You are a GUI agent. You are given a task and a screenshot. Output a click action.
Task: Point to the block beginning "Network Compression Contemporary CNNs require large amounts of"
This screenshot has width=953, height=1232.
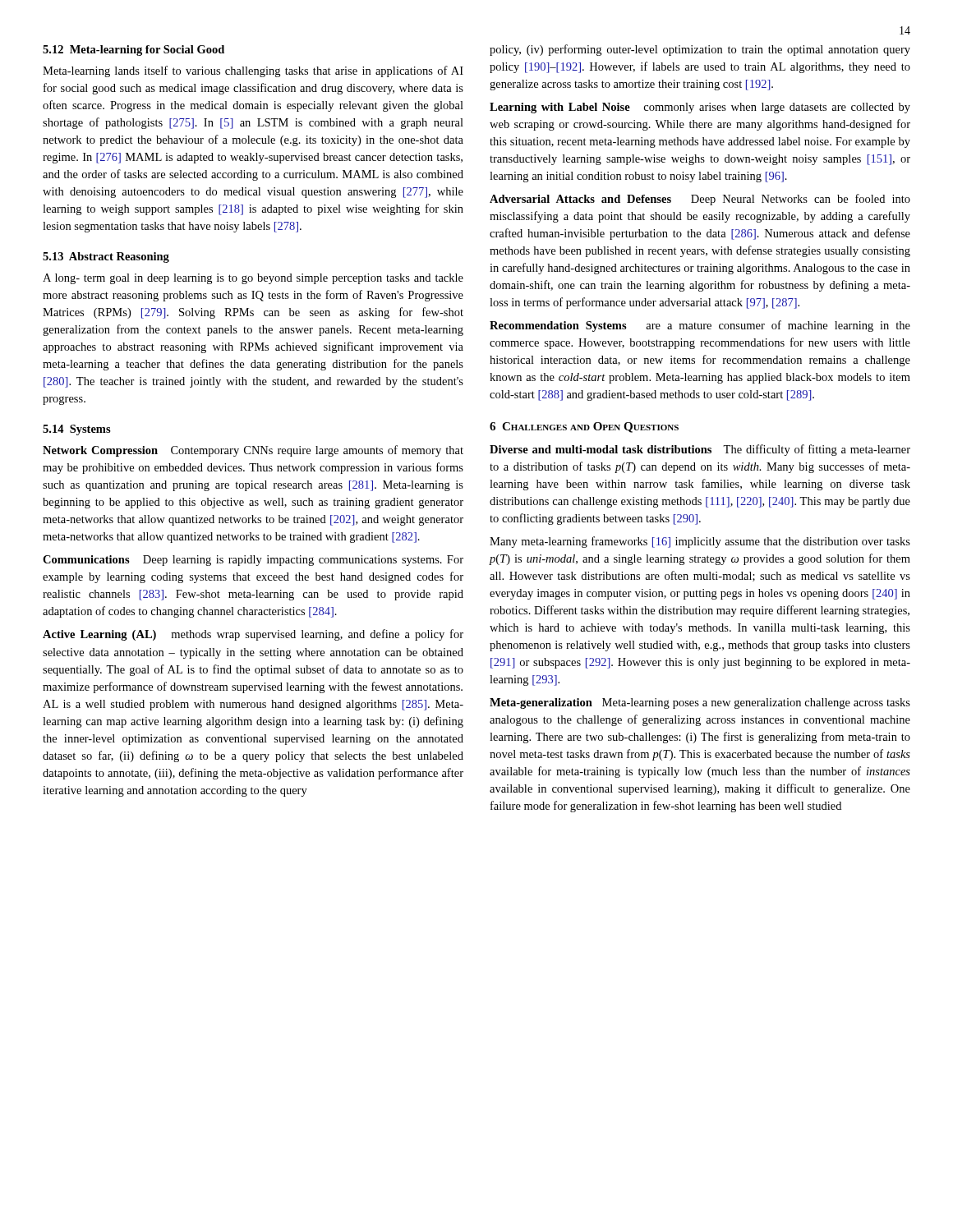(x=253, y=494)
